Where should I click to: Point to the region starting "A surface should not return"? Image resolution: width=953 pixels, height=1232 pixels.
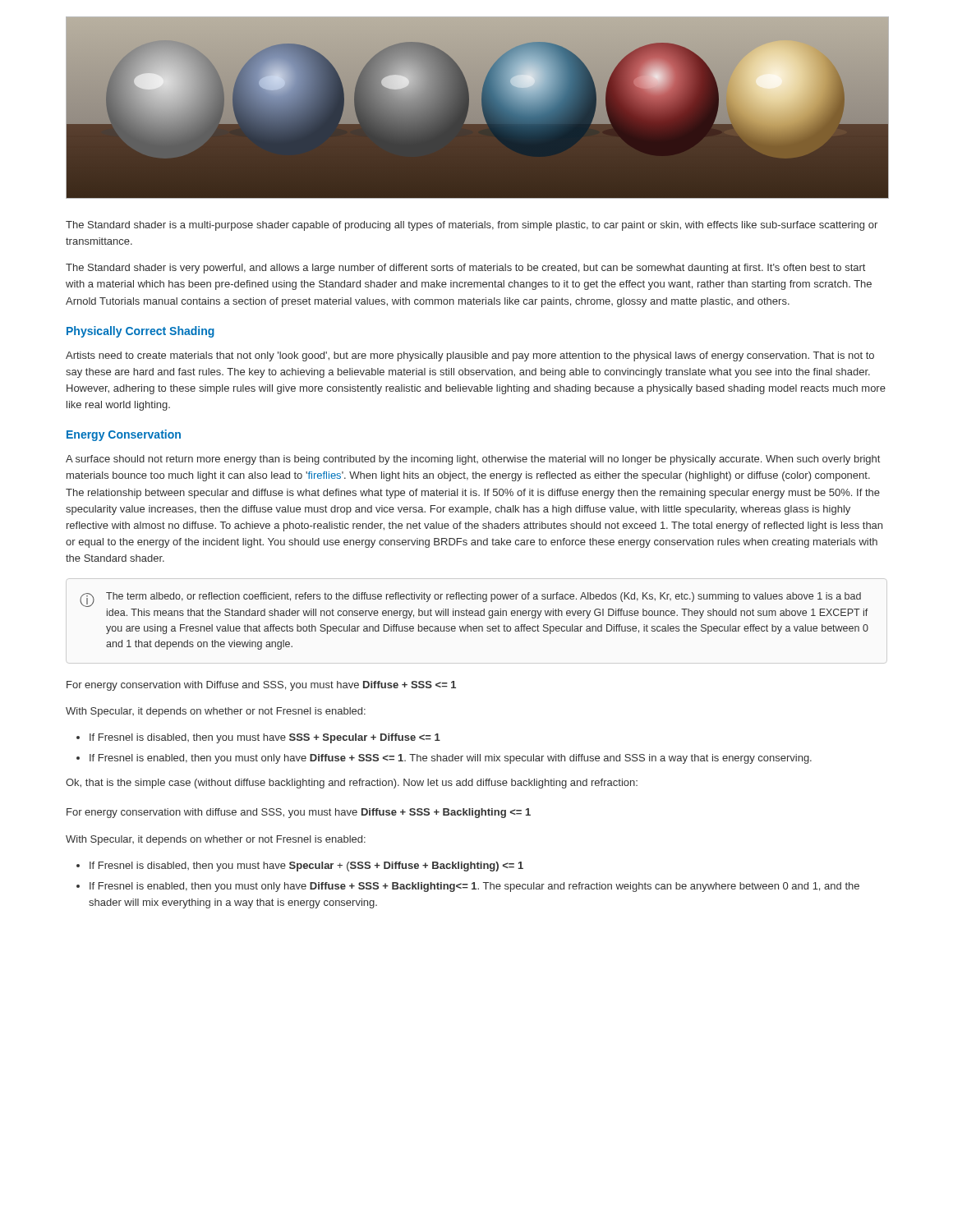[476, 509]
